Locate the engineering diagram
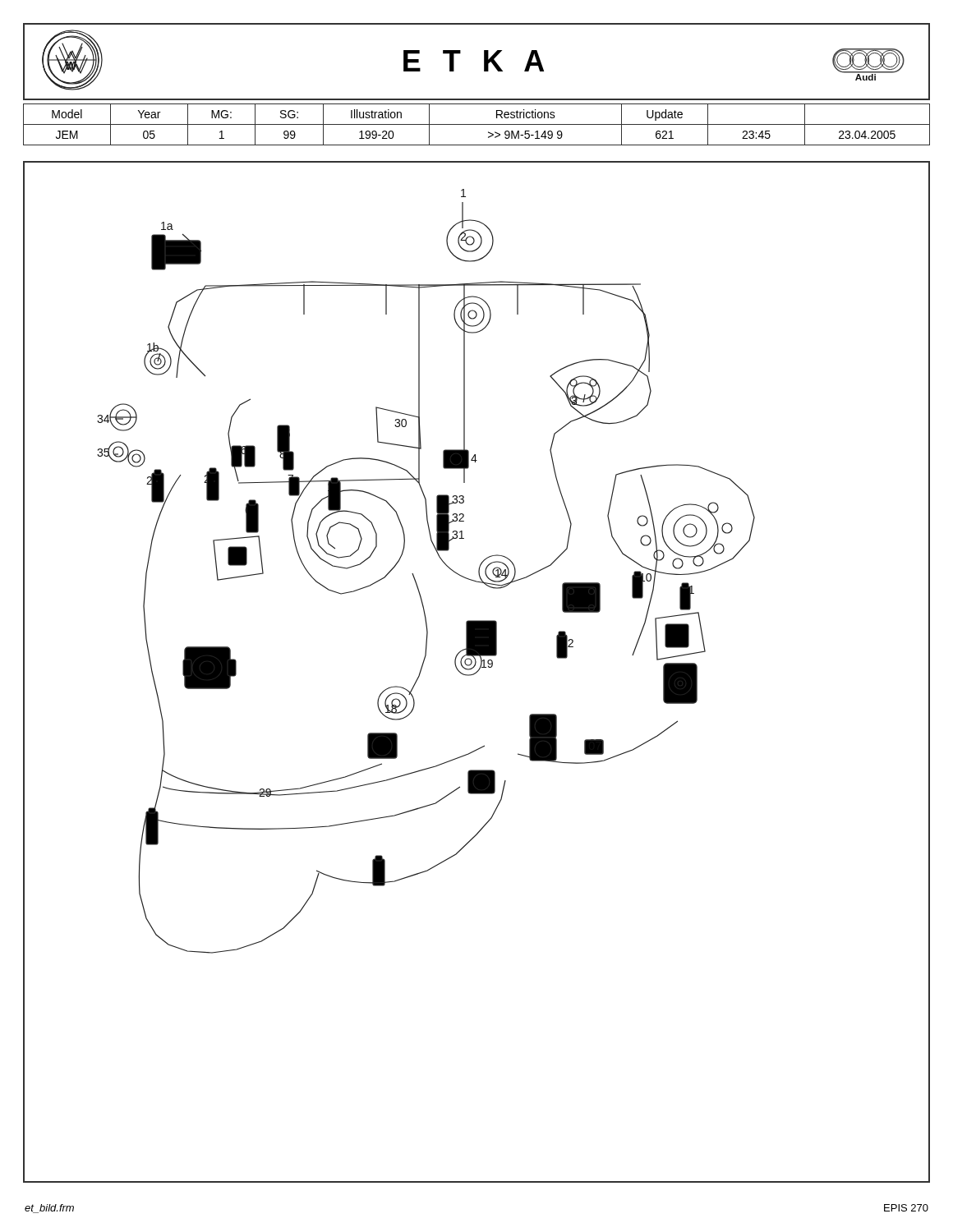 (476, 672)
